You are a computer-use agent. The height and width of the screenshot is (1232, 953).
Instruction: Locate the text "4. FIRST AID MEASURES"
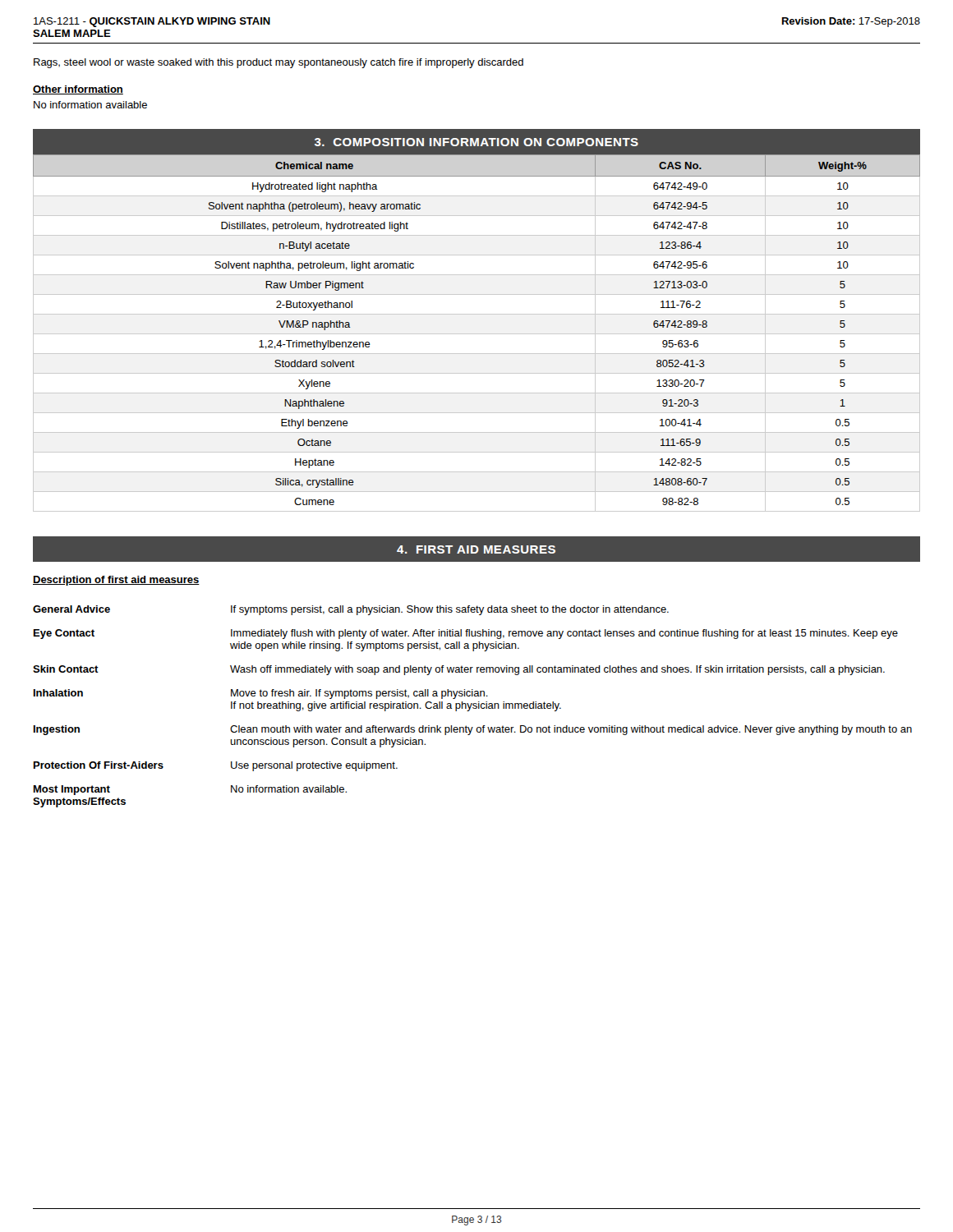pyautogui.click(x=476, y=549)
